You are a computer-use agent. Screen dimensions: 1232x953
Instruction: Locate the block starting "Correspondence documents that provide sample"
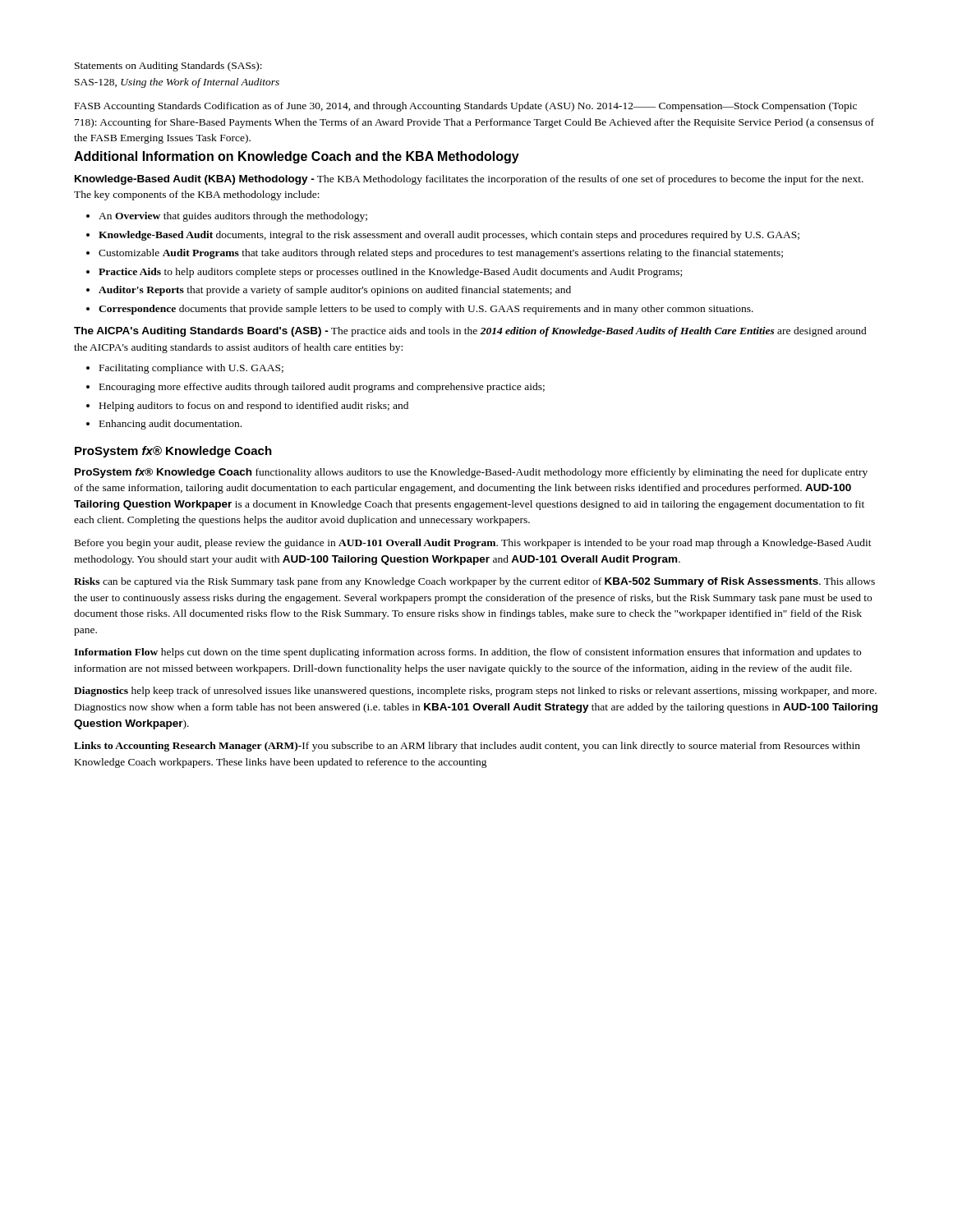click(426, 308)
